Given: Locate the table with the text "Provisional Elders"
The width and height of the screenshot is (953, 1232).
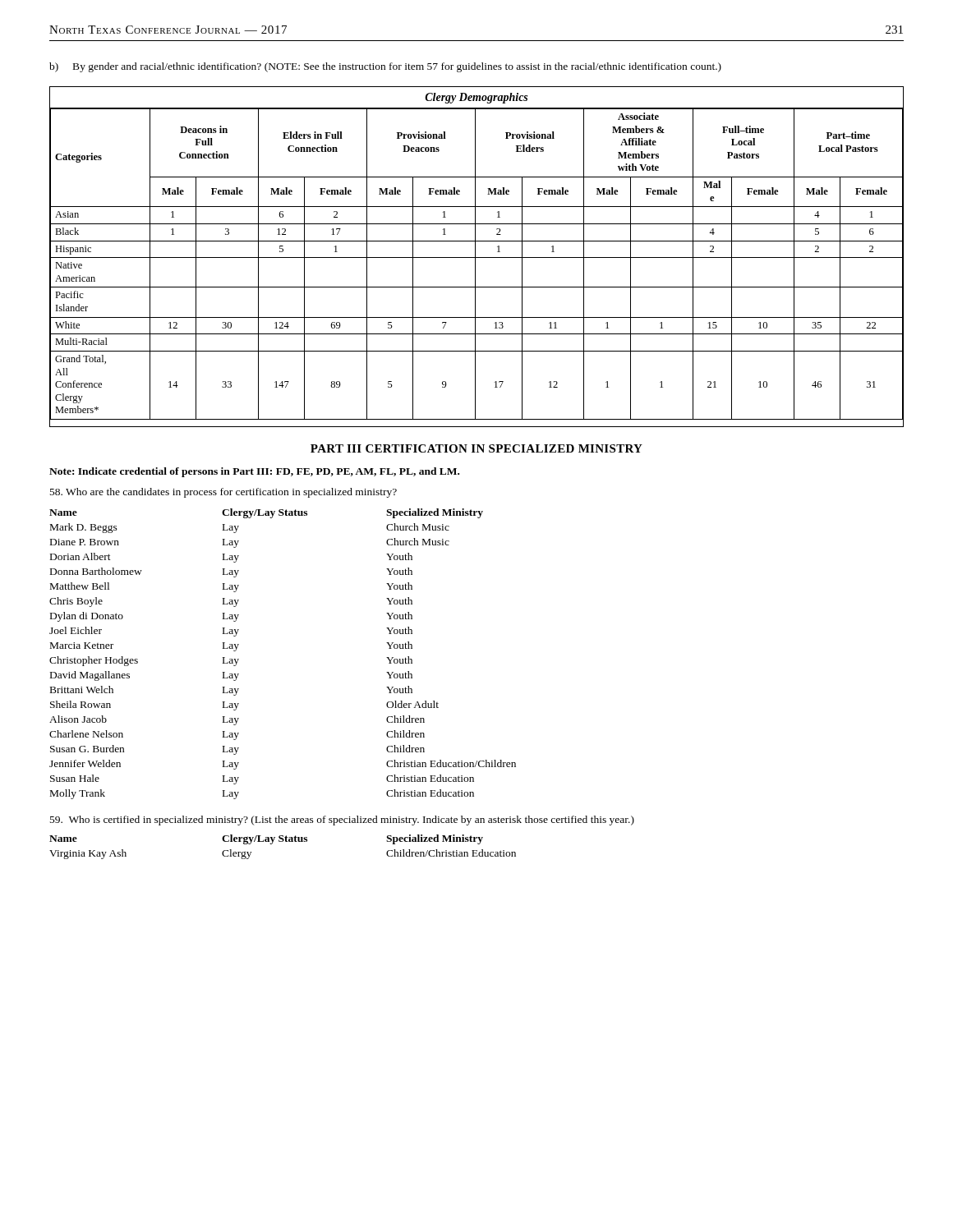Looking at the screenshot, I should pyautogui.click(x=476, y=257).
